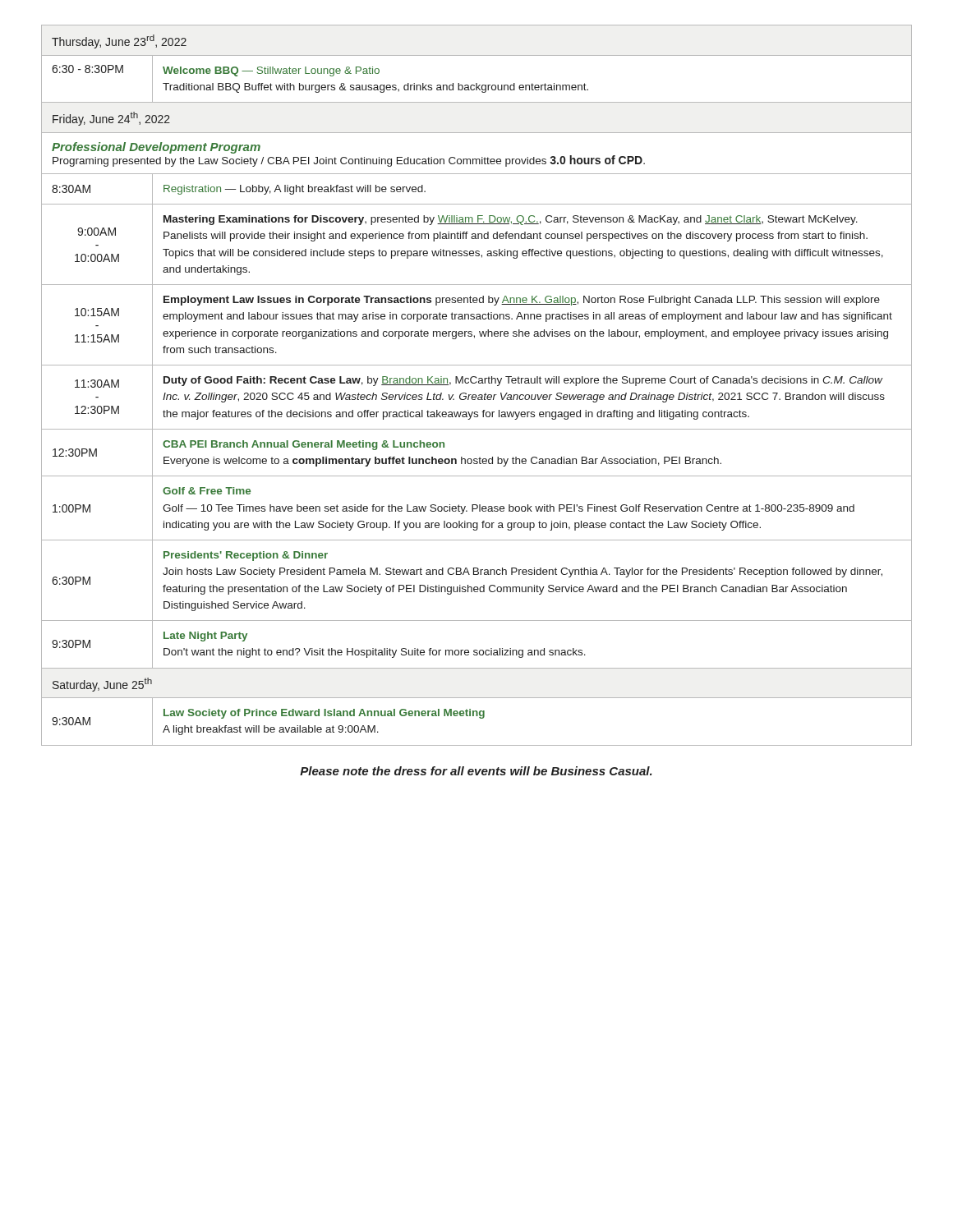Locate the block of text that opens with "Duty of Good Faith: Recent Case Law,"
The width and height of the screenshot is (953, 1232).
click(524, 397)
